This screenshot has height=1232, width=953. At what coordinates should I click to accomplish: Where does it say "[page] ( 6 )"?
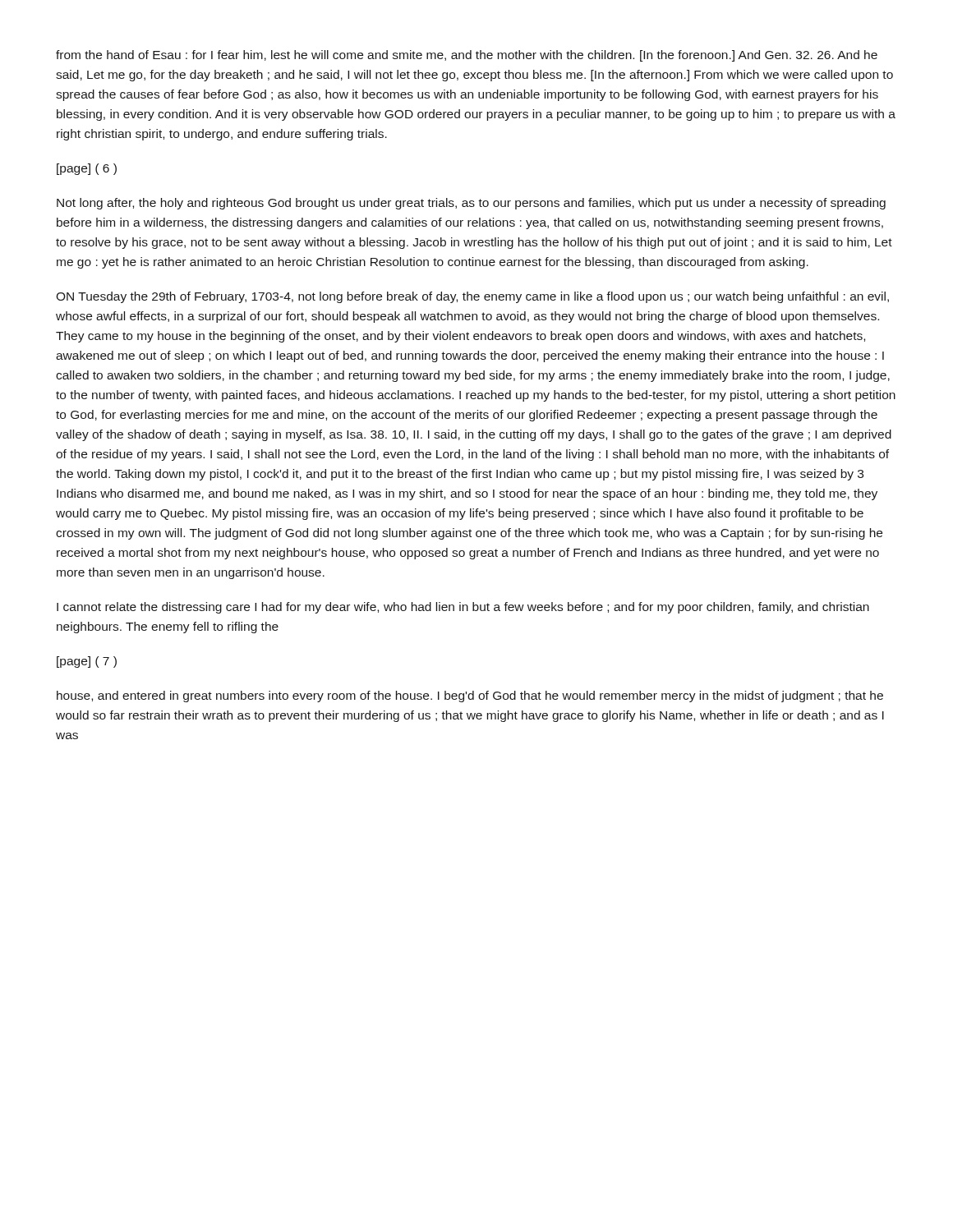point(87,168)
